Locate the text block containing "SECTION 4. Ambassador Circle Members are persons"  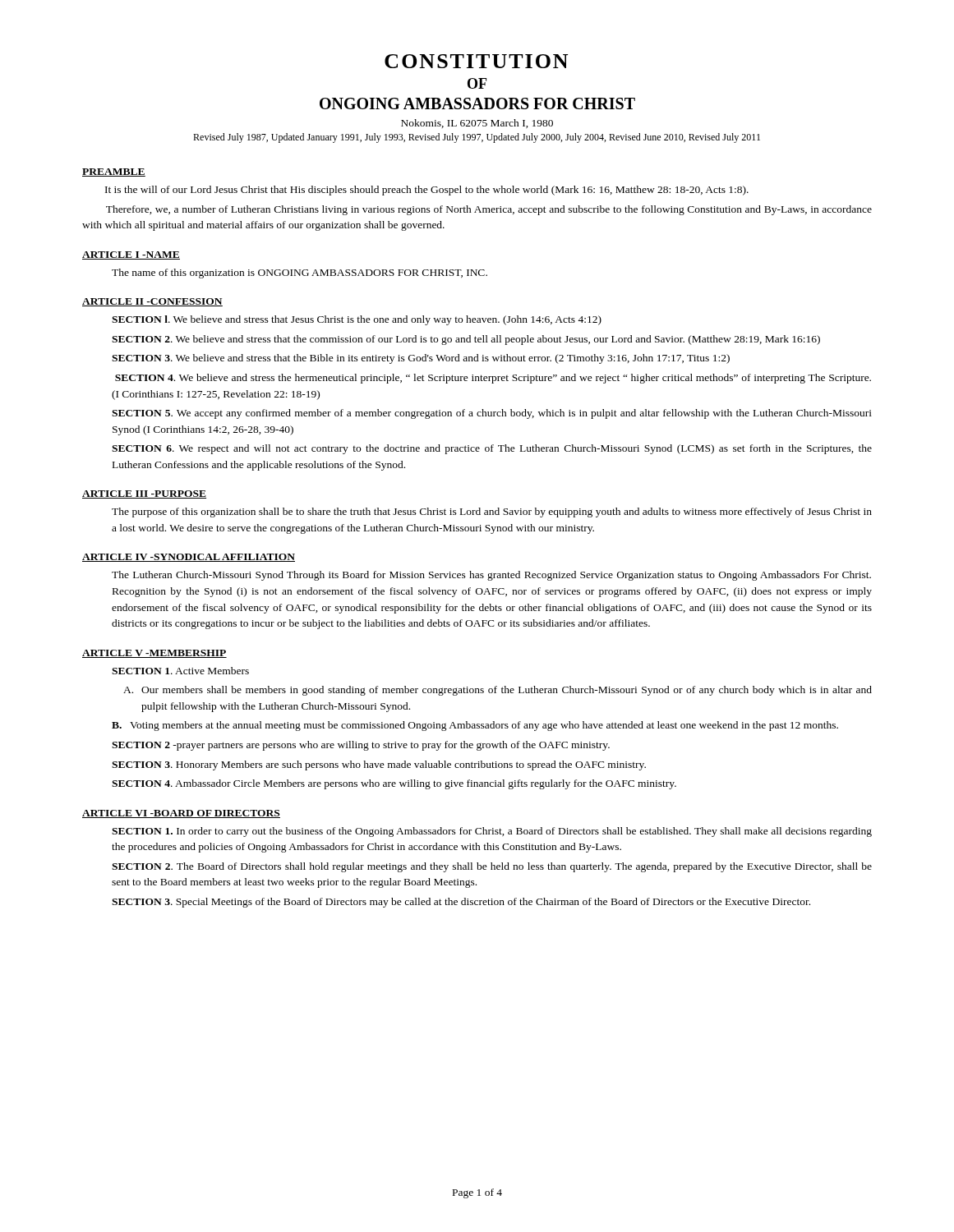[x=394, y=783]
